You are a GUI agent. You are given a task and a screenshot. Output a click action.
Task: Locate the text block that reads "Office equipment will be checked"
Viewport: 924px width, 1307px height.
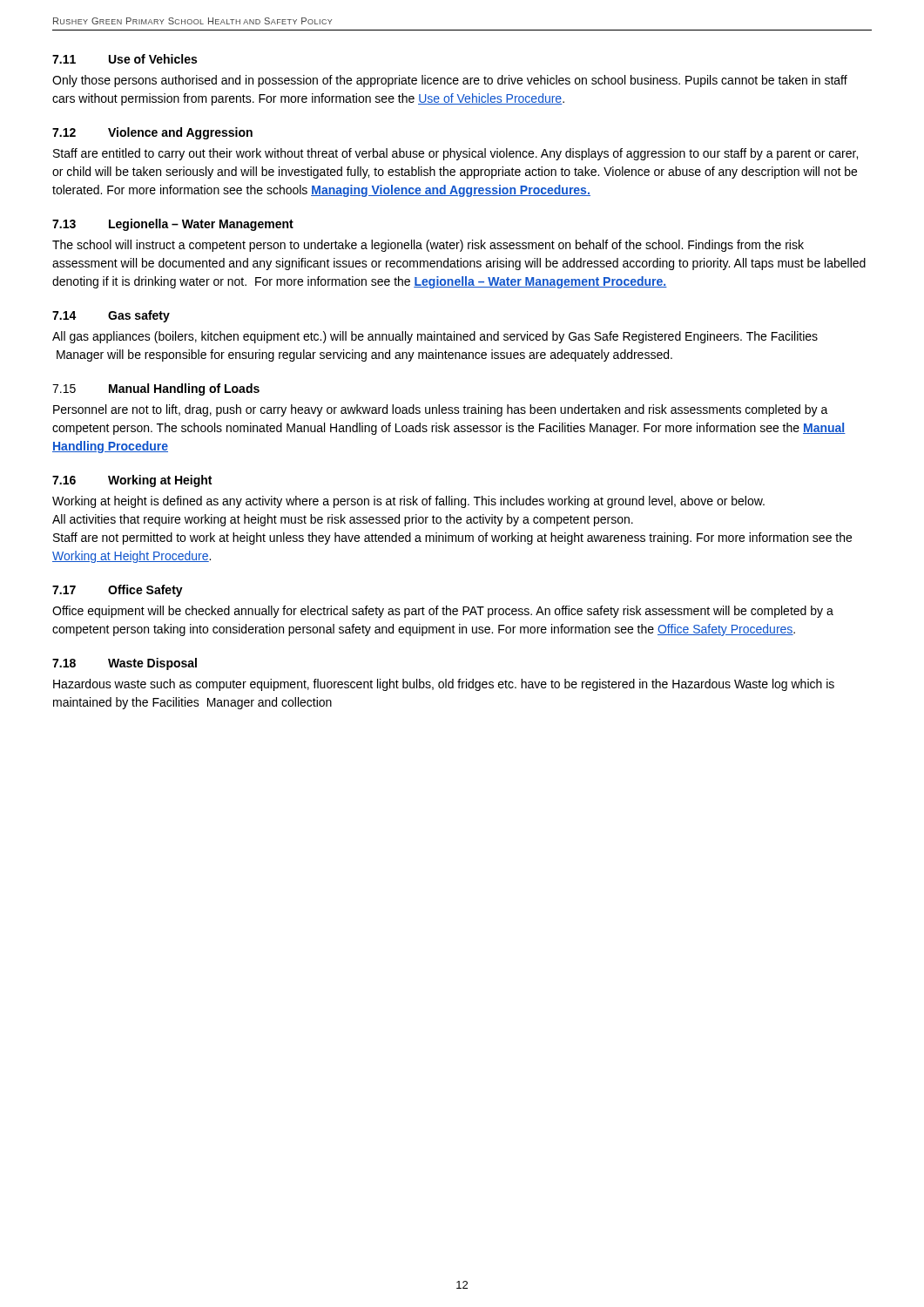click(443, 620)
